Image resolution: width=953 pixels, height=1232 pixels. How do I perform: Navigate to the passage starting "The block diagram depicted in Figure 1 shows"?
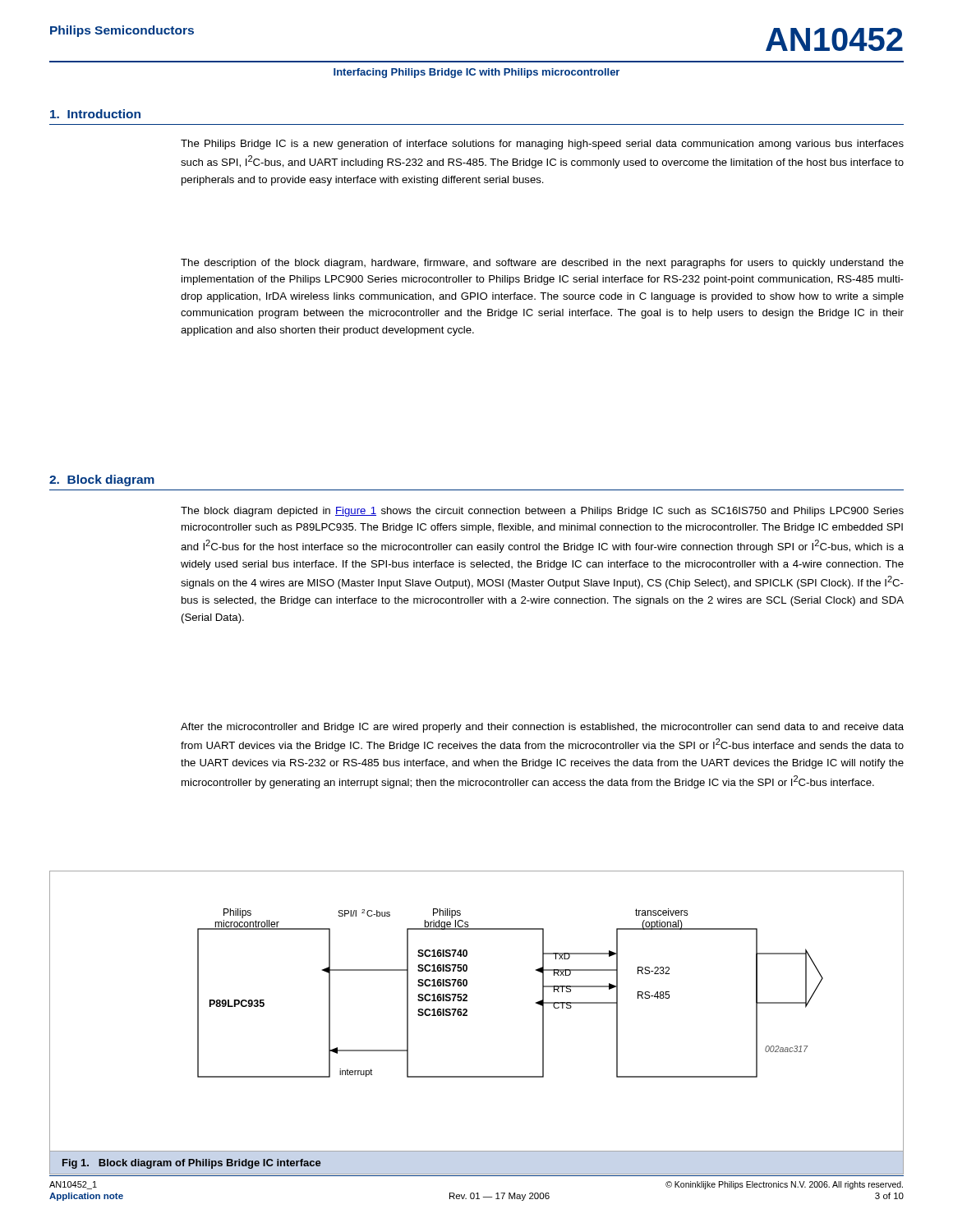coord(542,564)
